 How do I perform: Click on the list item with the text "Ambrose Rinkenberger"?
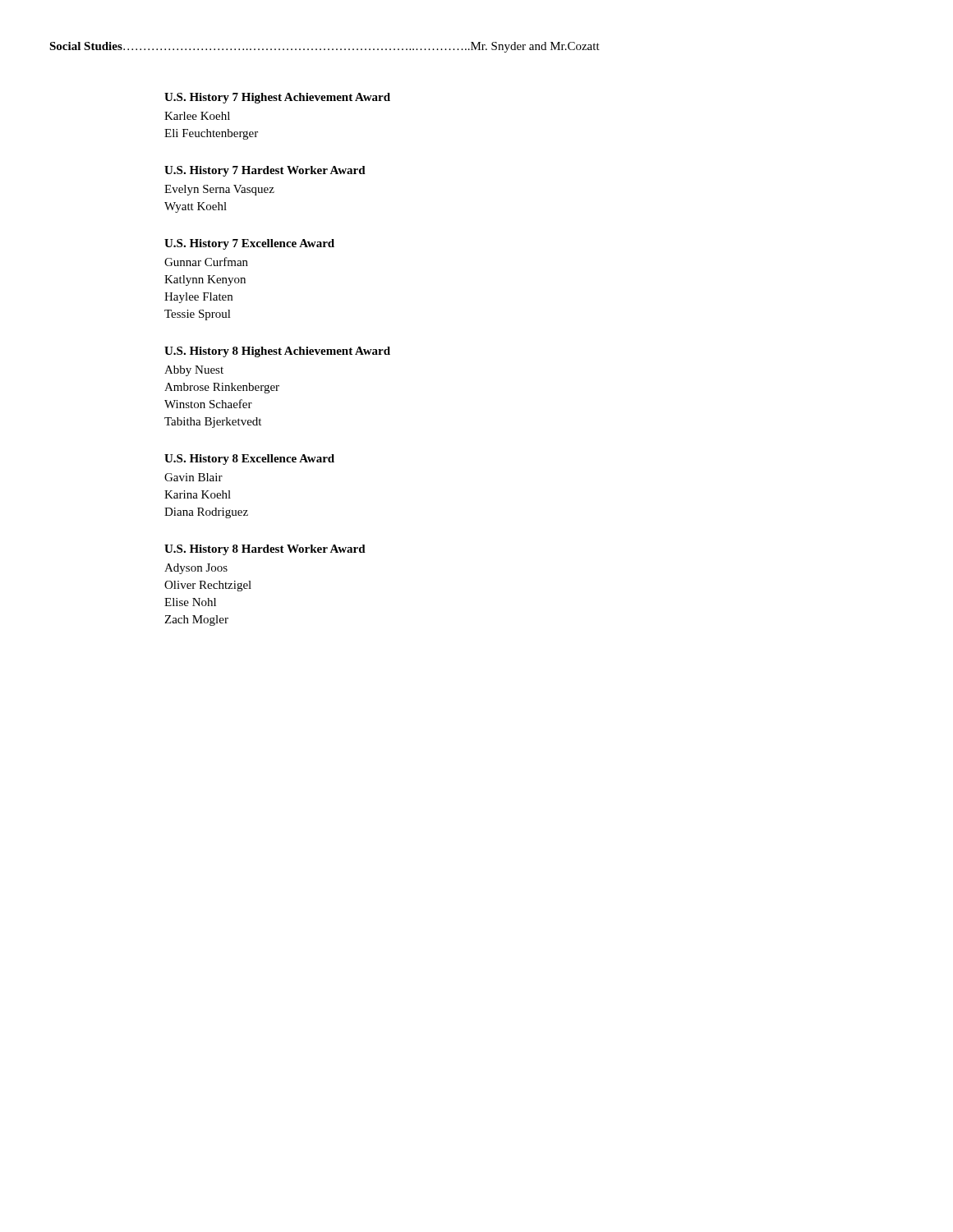[x=222, y=387]
